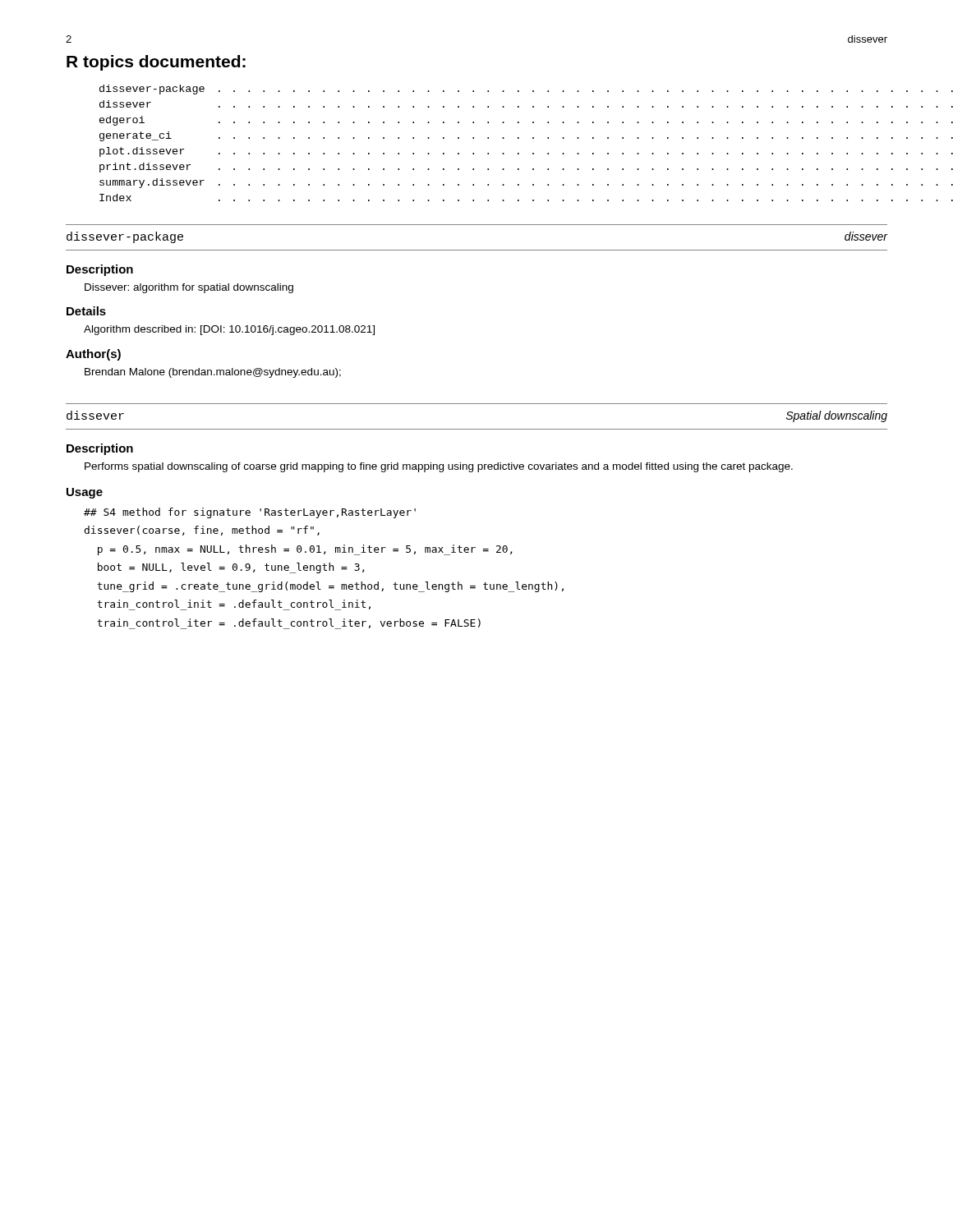Select the title containing "R topics documented:"
Screen dimensions: 1232x953
point(156,61)
